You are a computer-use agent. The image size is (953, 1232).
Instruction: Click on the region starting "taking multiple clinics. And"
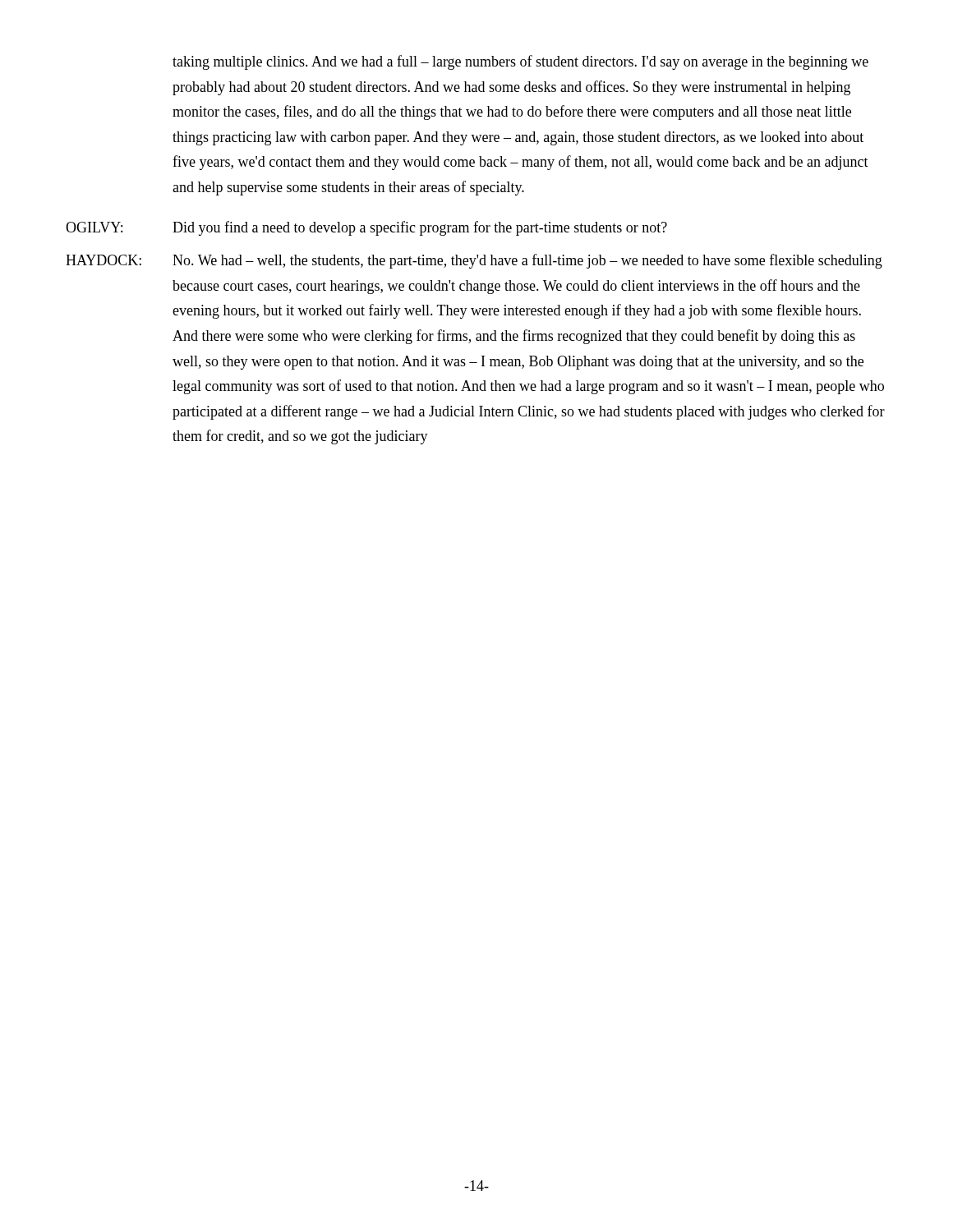pos(521,124)
